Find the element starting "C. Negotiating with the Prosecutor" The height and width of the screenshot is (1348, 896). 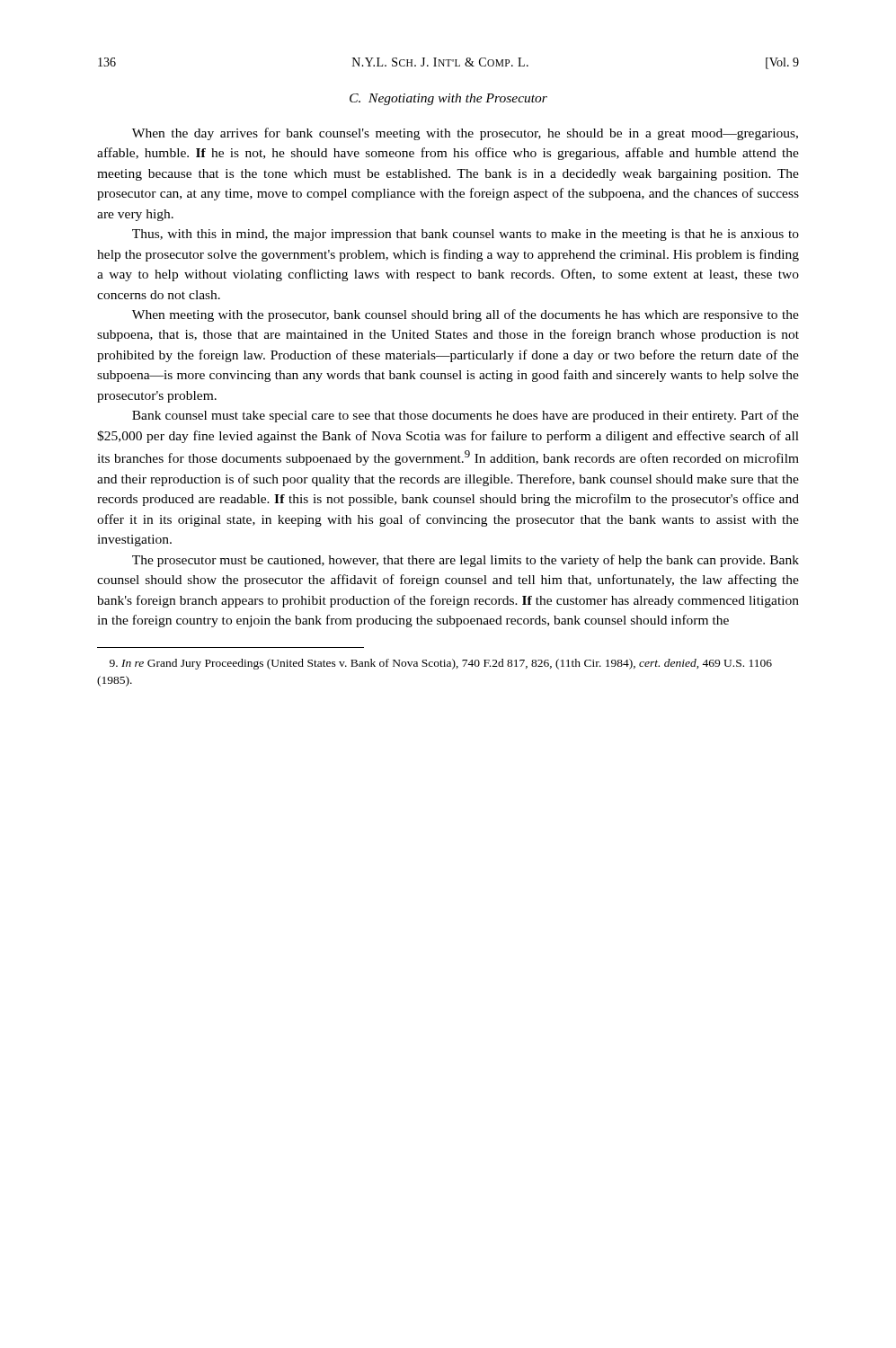point(448,98)
